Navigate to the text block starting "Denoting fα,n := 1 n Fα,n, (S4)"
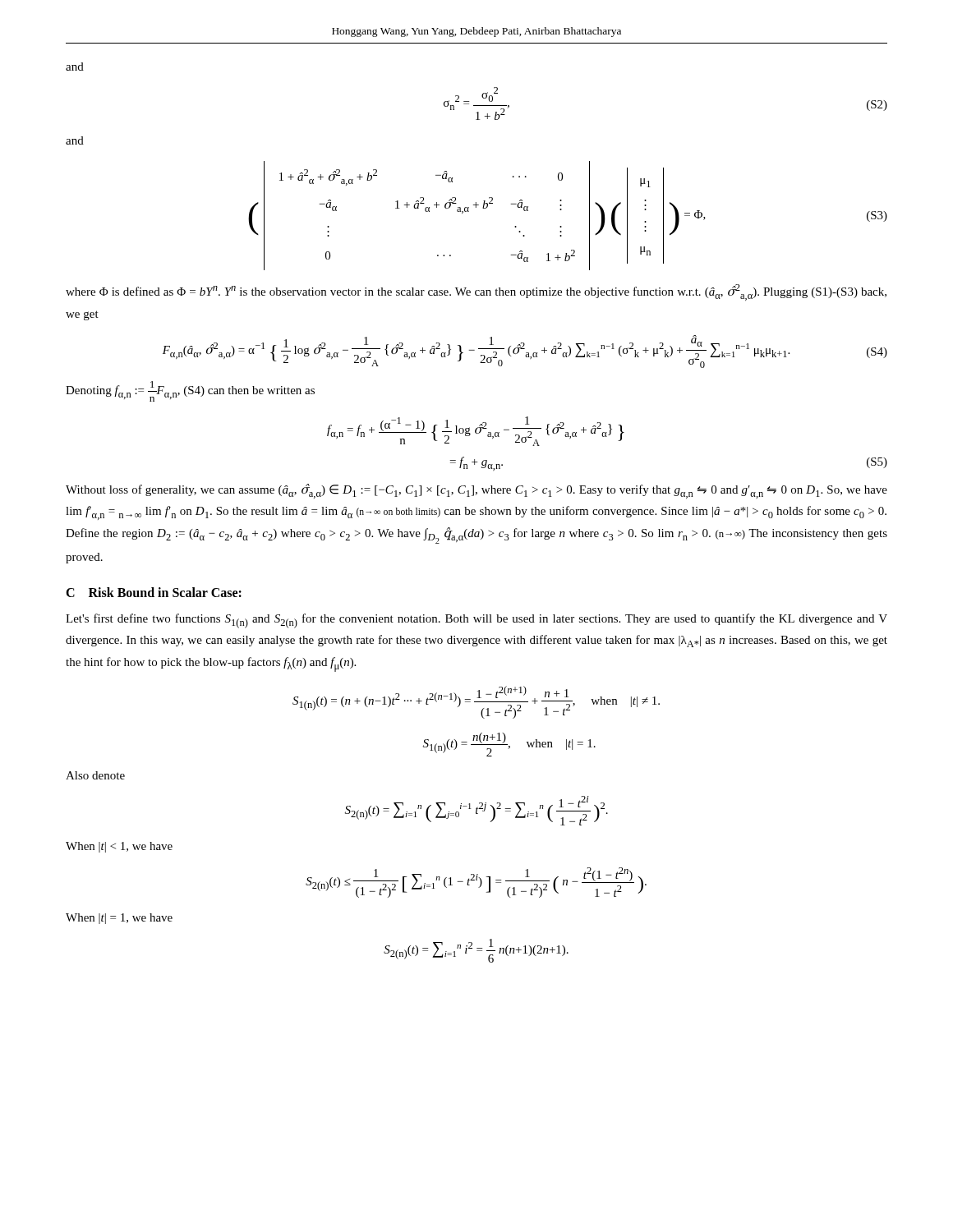 (x=190, y=391)
